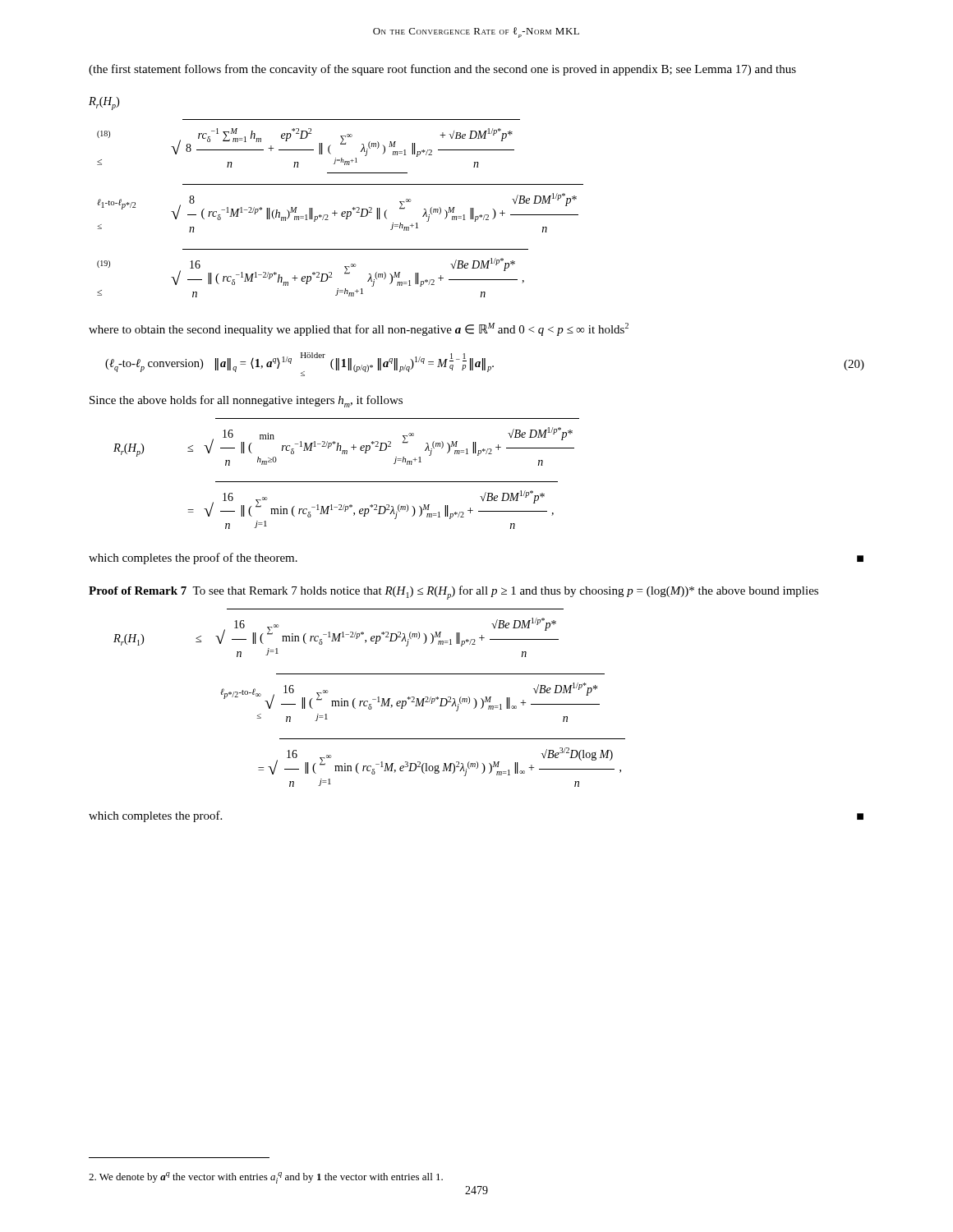The height and width of the screenshot is (1232, 953).
Task: Click the passage that begins "which completes the proof of the"
Action: (x=195, y=558)
